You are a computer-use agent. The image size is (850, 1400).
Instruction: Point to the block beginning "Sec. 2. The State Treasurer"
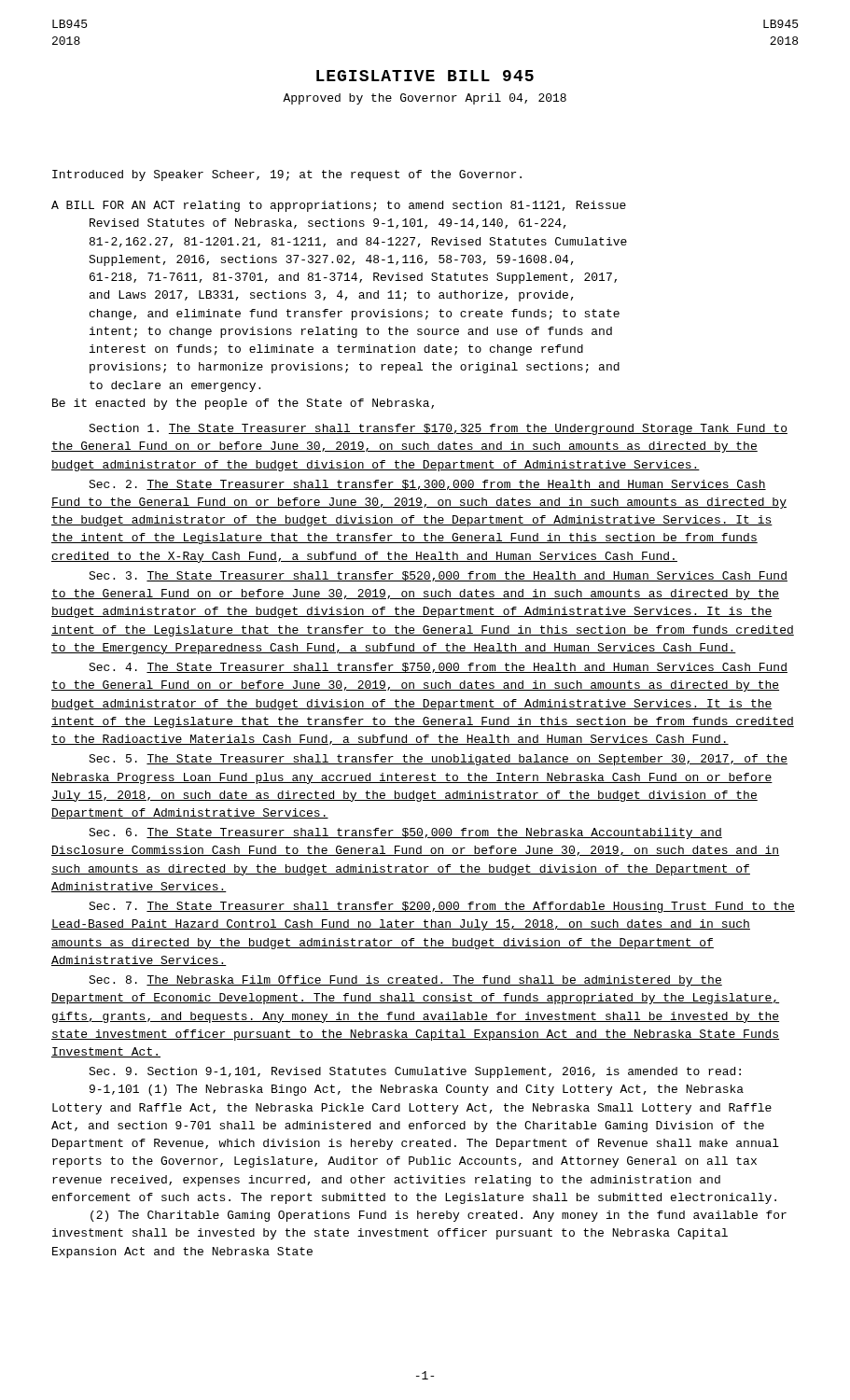tap(425, 521)
